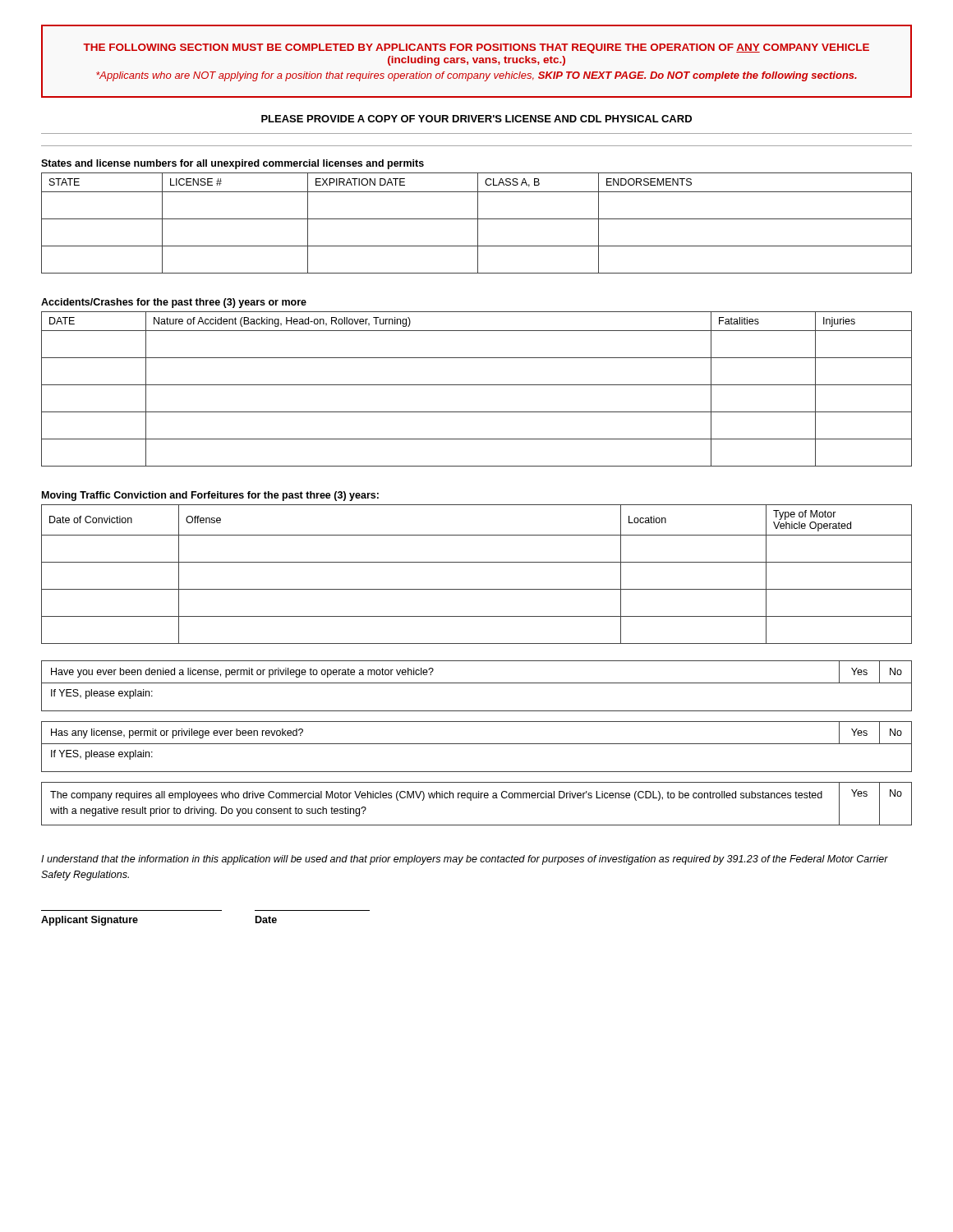Viewport: 953px width, 1232px height.
Task: Locate the table with the text "CLASS A, B"
Action: pos(476,223)
